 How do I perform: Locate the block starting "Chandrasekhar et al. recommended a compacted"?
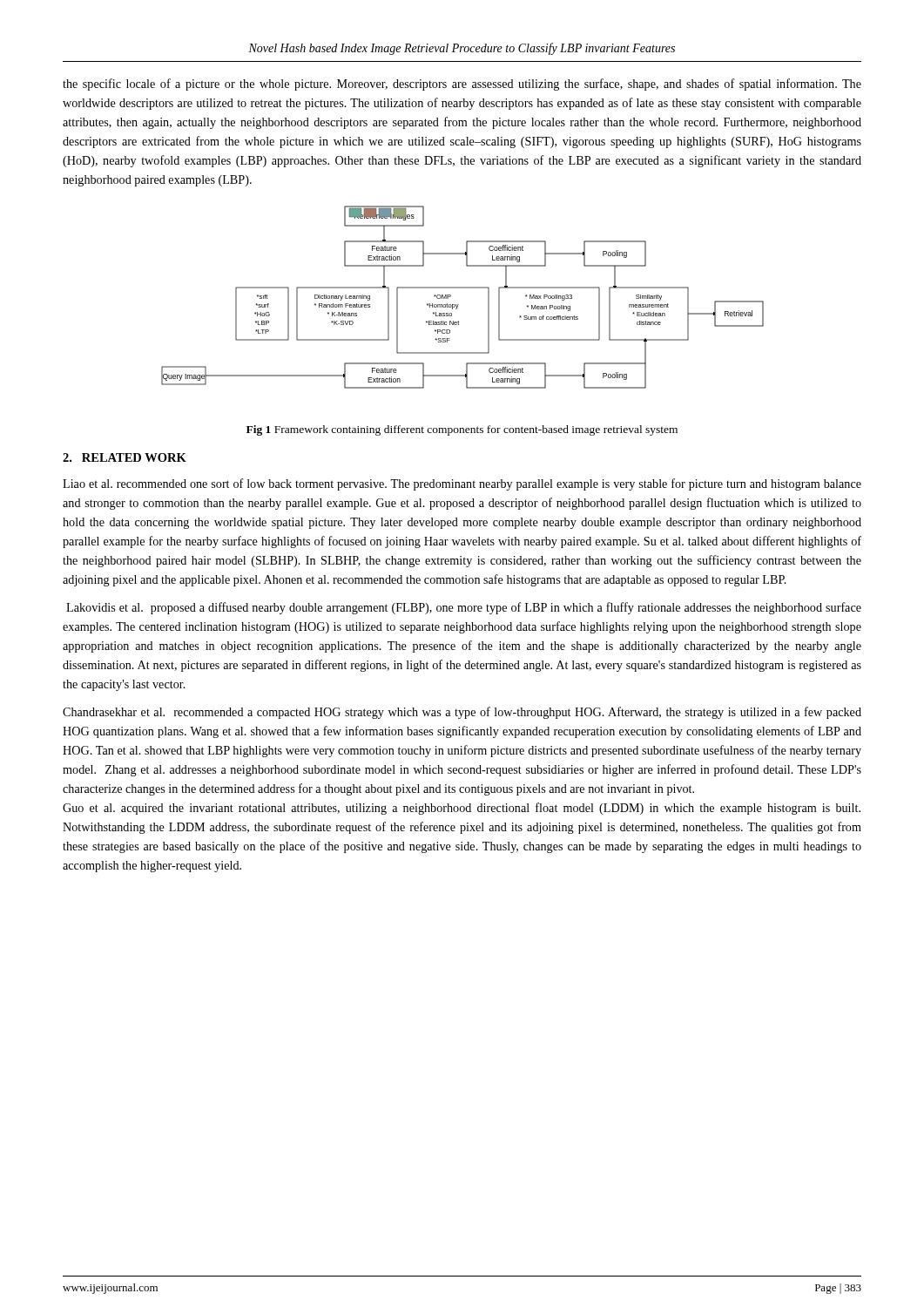(x=462, y=789)
